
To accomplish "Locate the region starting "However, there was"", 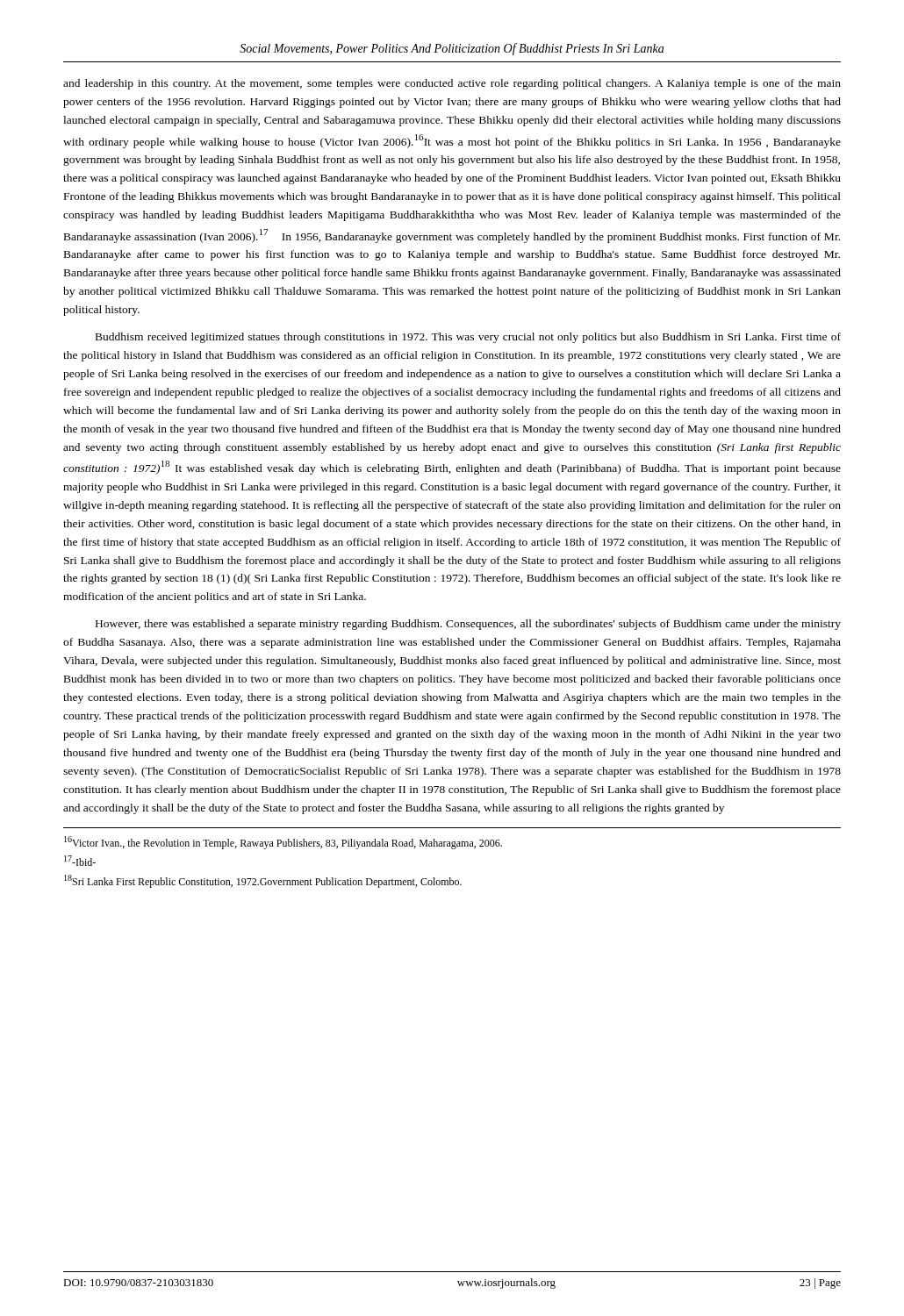I will pyautogui.click(x=452, y=716).
